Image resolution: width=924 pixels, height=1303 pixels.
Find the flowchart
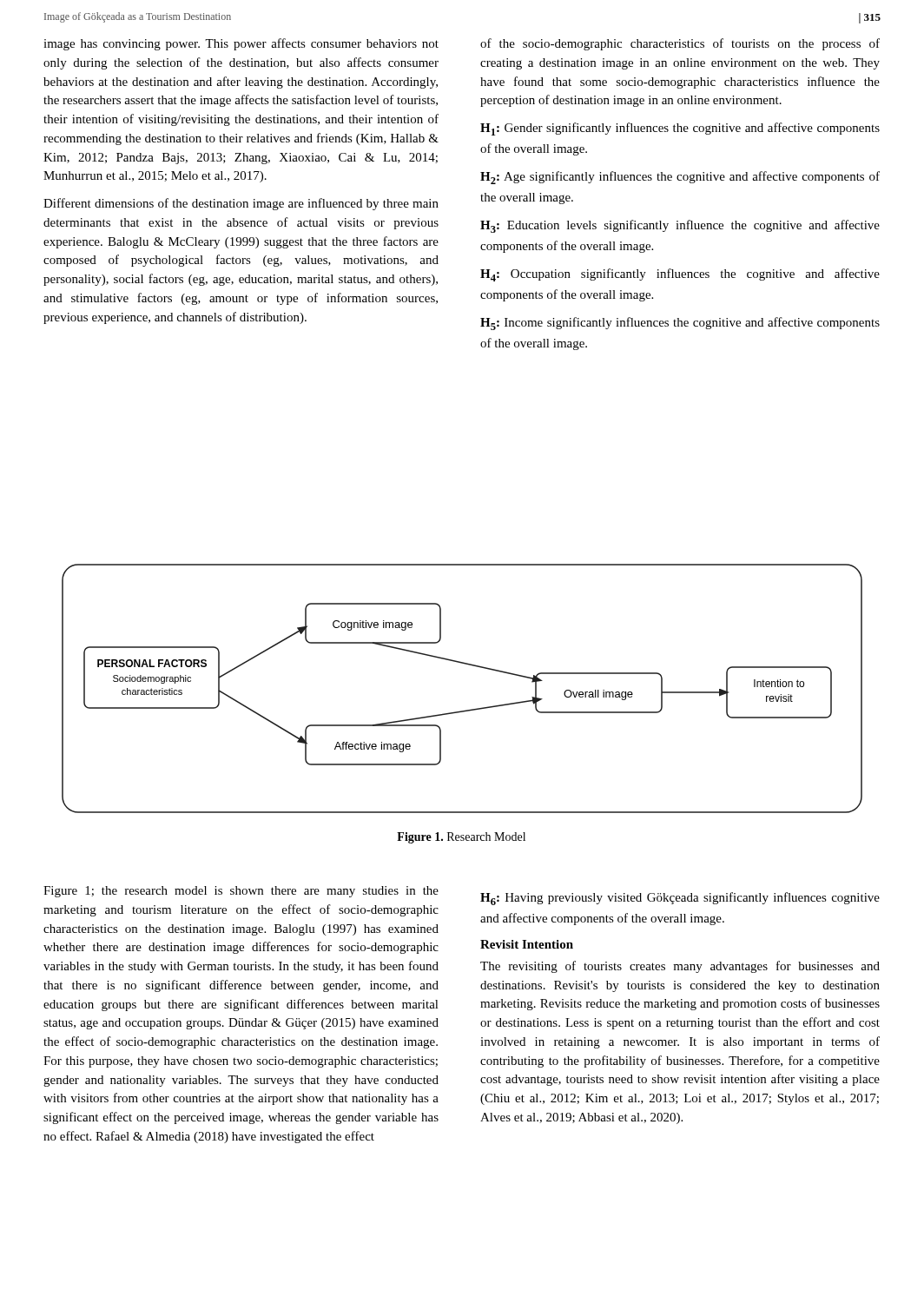[x=462, y=691]
